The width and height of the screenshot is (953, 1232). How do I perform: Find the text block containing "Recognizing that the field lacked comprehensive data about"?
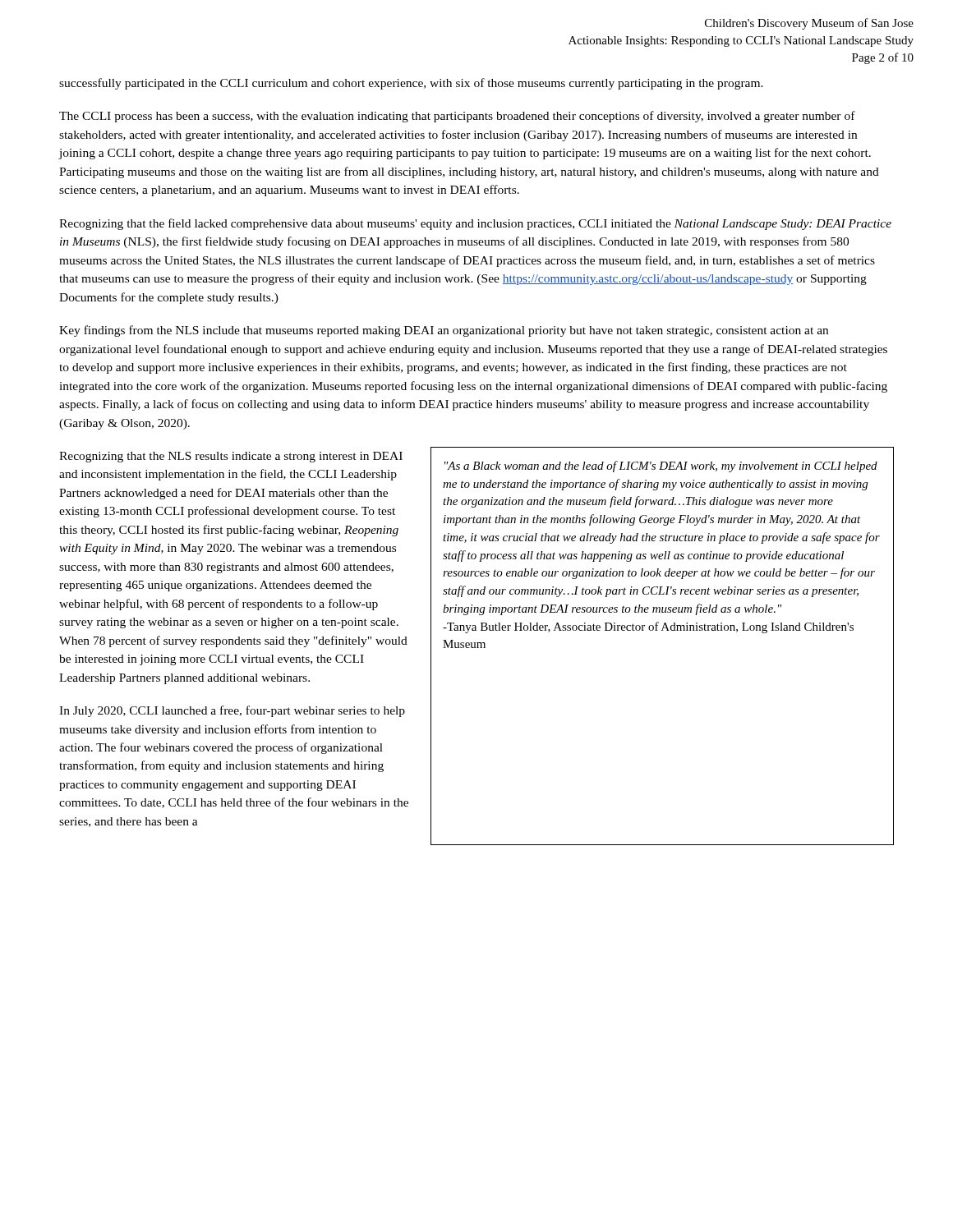pos(475,260)
